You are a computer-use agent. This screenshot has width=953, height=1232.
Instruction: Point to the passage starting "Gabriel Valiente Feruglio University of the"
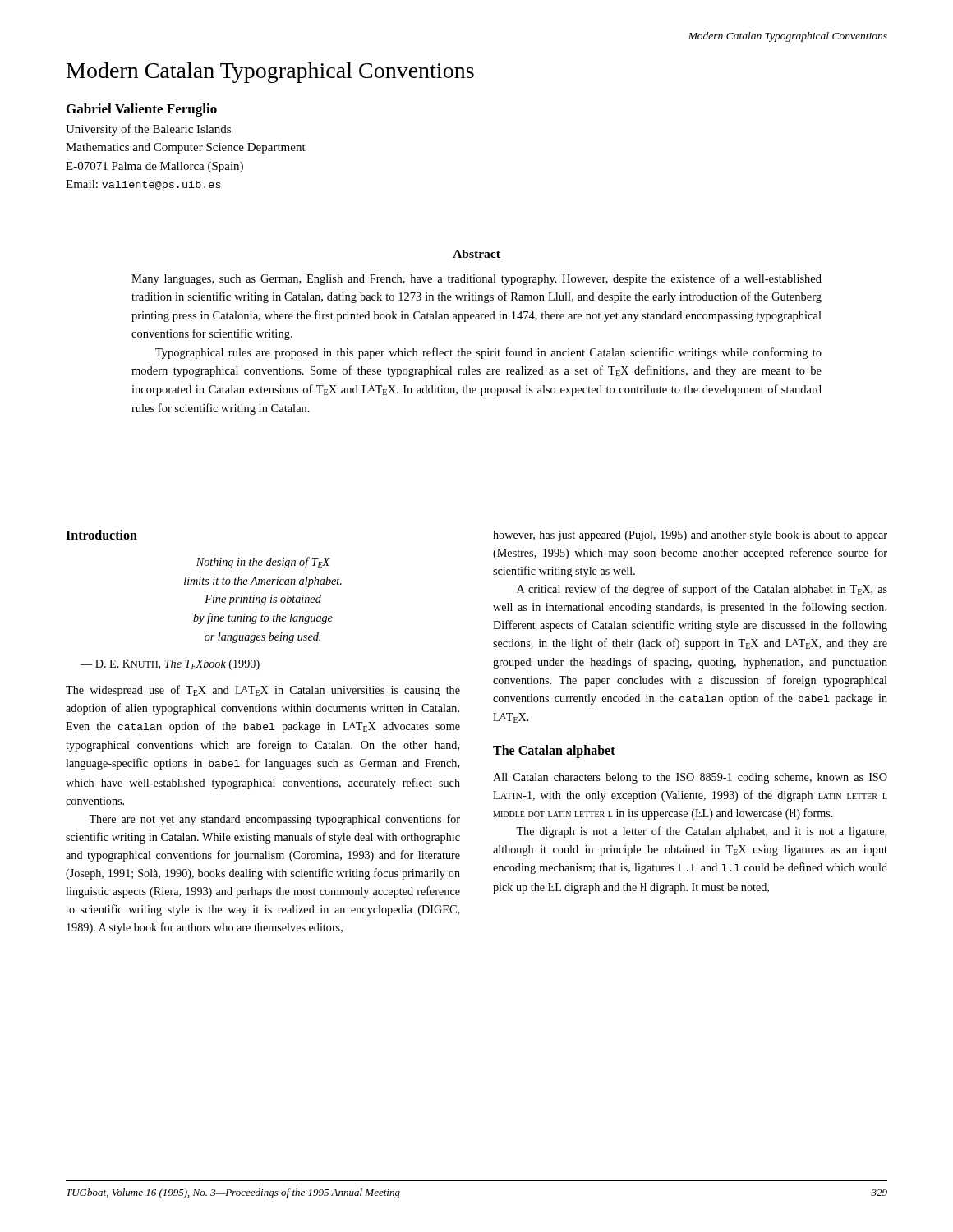[x=142, y=110]
